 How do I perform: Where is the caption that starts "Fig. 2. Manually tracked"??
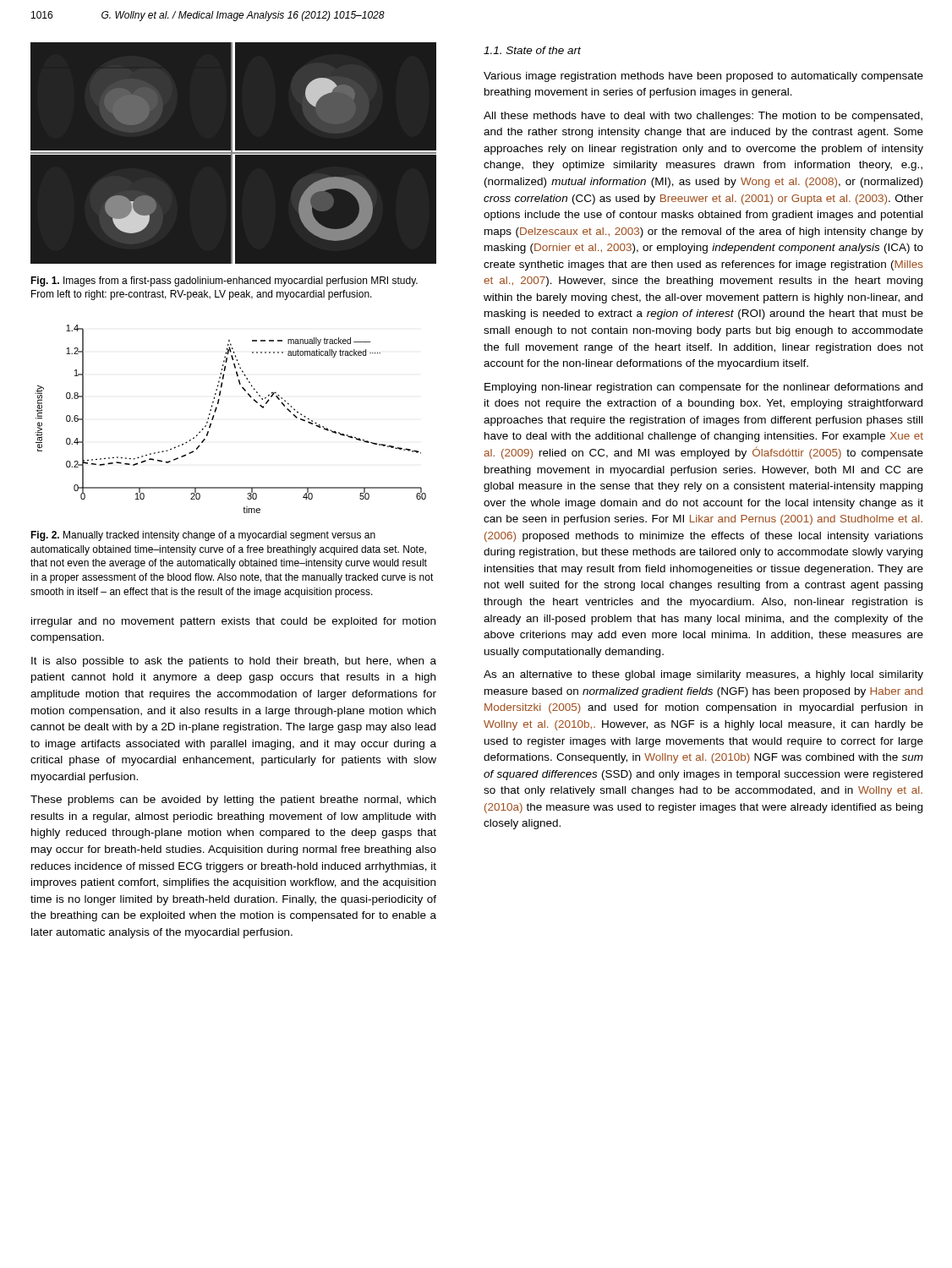click(x=232, y=563)
